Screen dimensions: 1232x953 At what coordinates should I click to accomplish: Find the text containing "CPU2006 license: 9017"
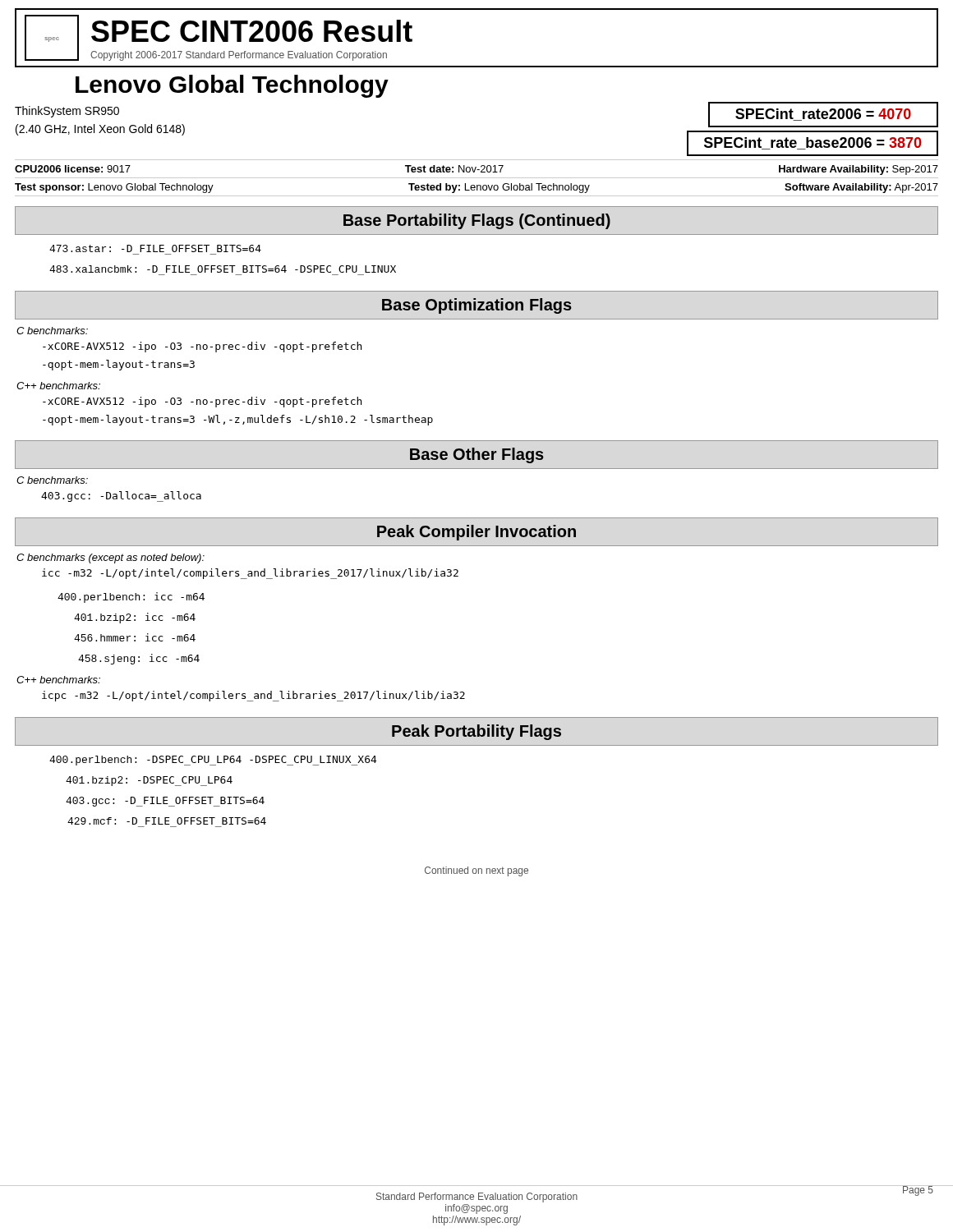(x=73, y=169)
